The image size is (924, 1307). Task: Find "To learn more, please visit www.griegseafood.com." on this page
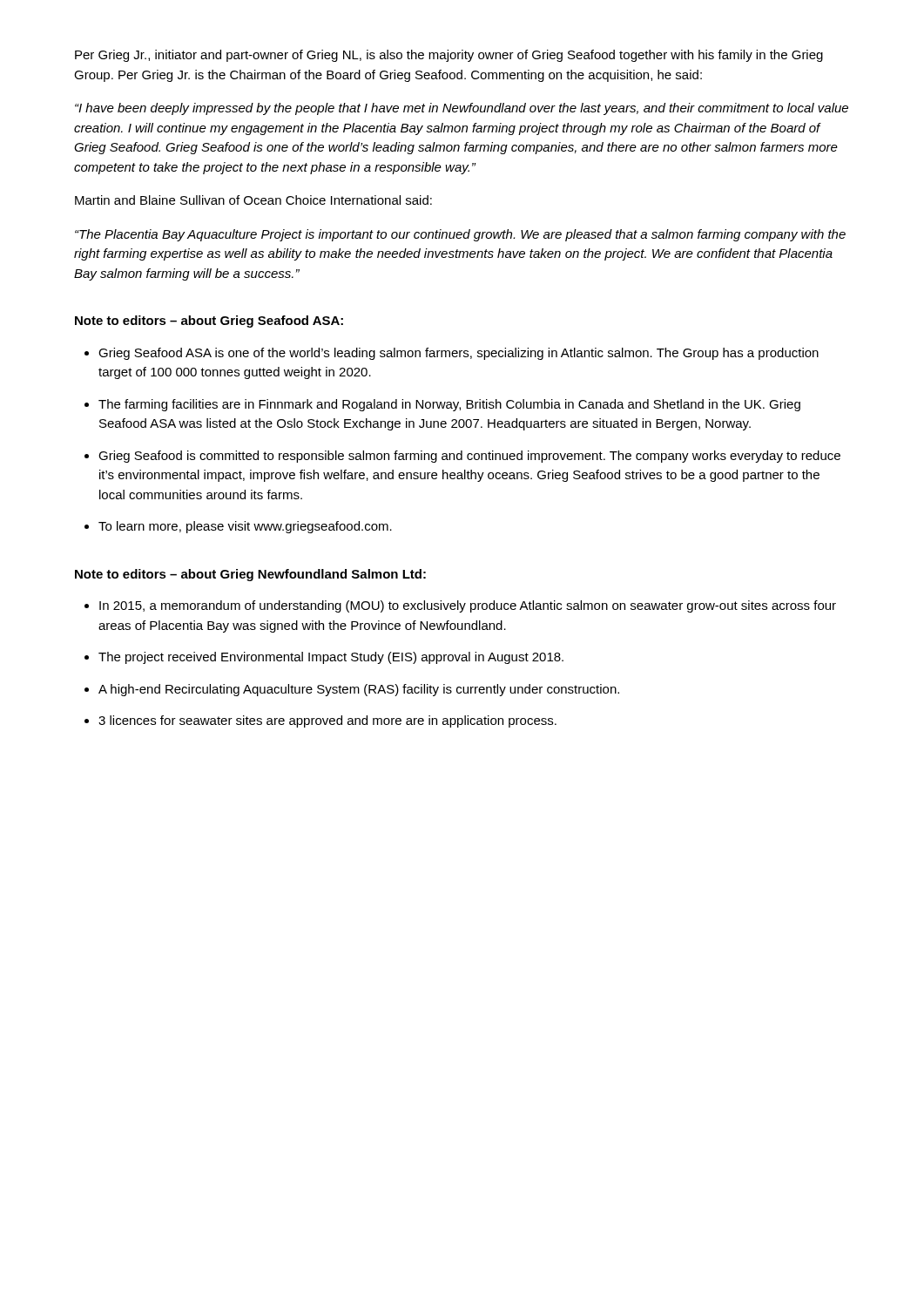(245, 526)
